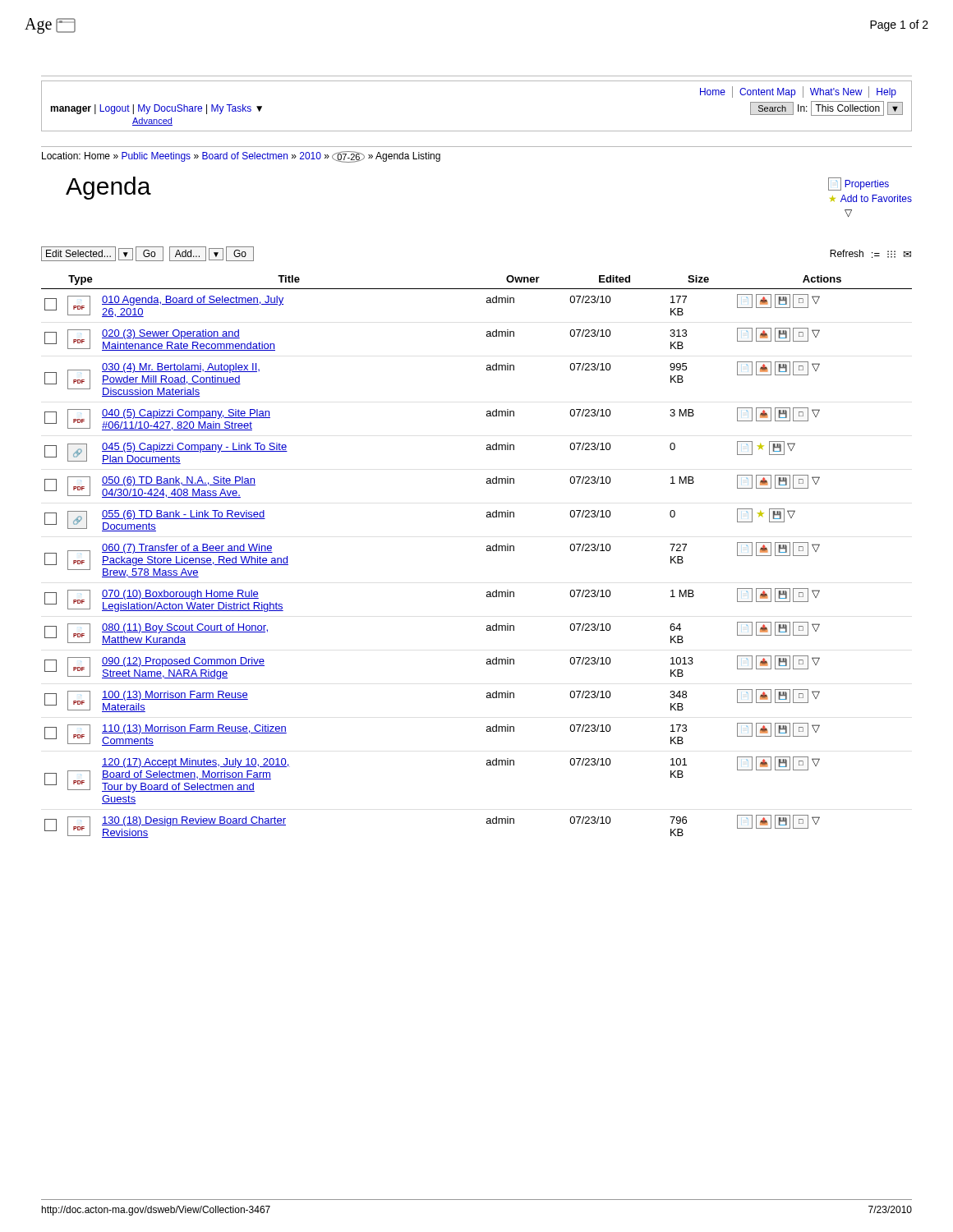Point to the element starting "Home Content Map What's New Help"
The height and width of the screenshot is (1232, 953).
pyautogui.click(x=798, y=92)
